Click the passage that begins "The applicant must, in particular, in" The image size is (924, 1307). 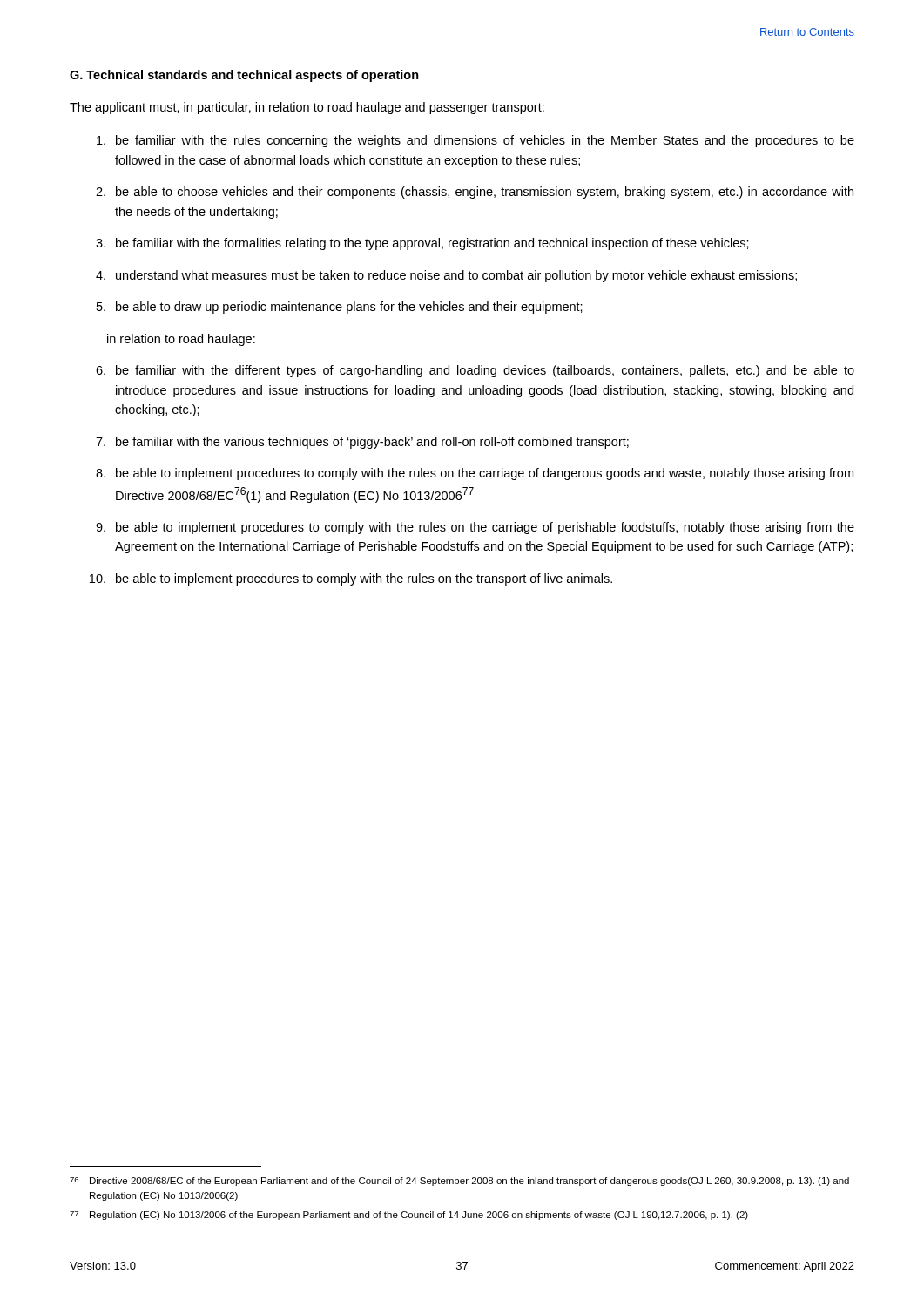tap(307, 107)
